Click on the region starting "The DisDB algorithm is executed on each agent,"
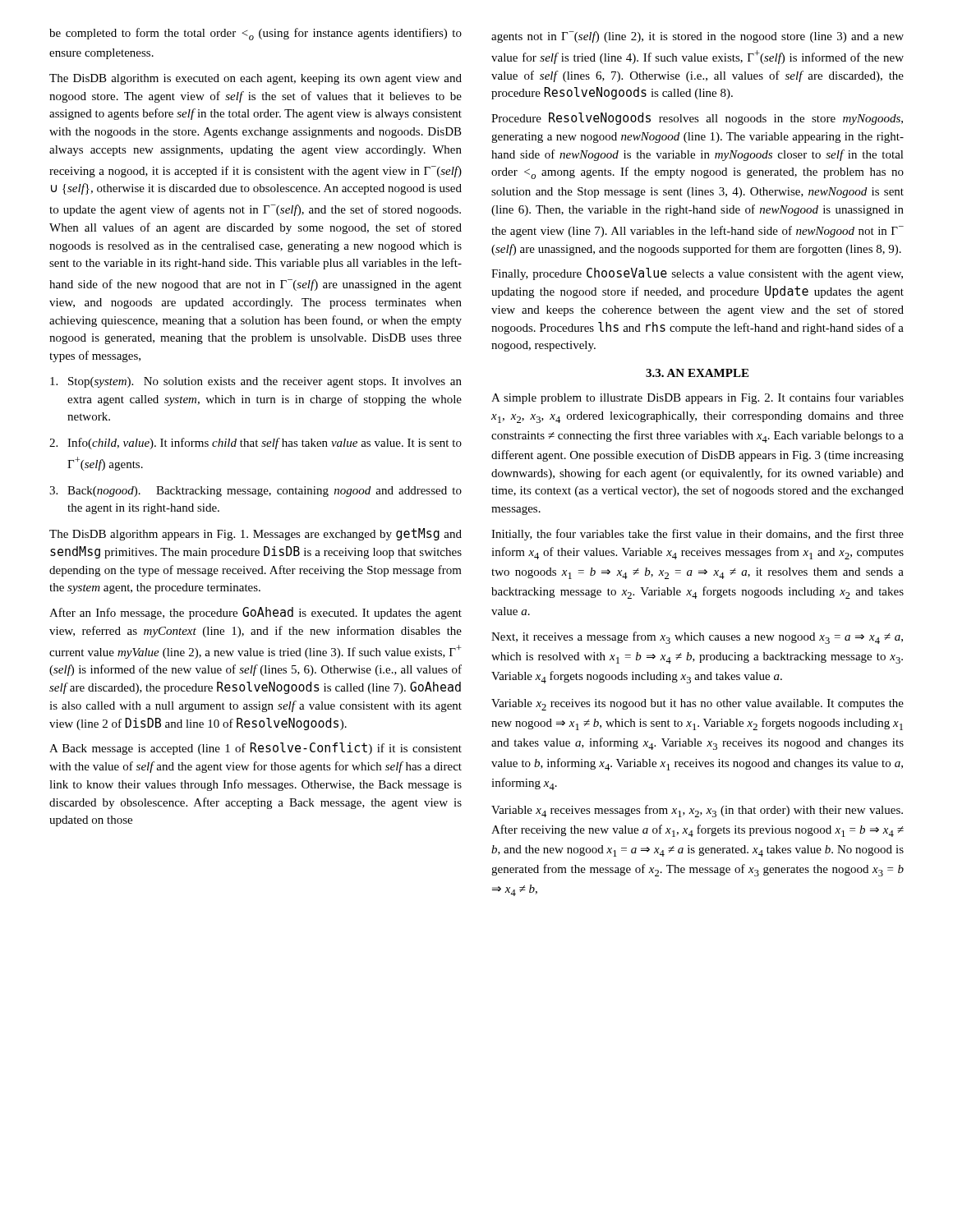This screenshot has height=1232, width=953. coord(255,218)
